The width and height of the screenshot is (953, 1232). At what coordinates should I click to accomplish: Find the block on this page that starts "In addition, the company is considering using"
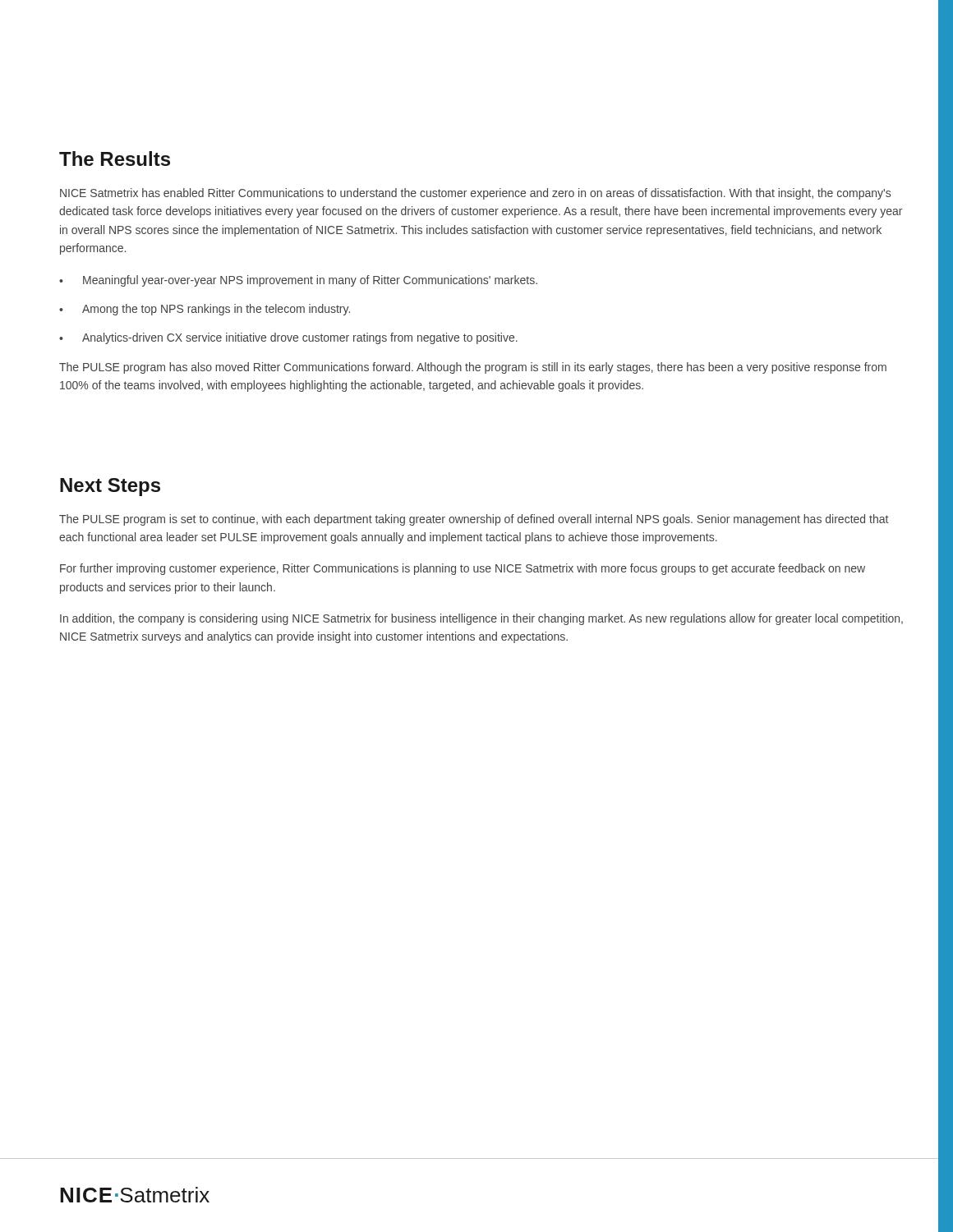coord(481,628)
